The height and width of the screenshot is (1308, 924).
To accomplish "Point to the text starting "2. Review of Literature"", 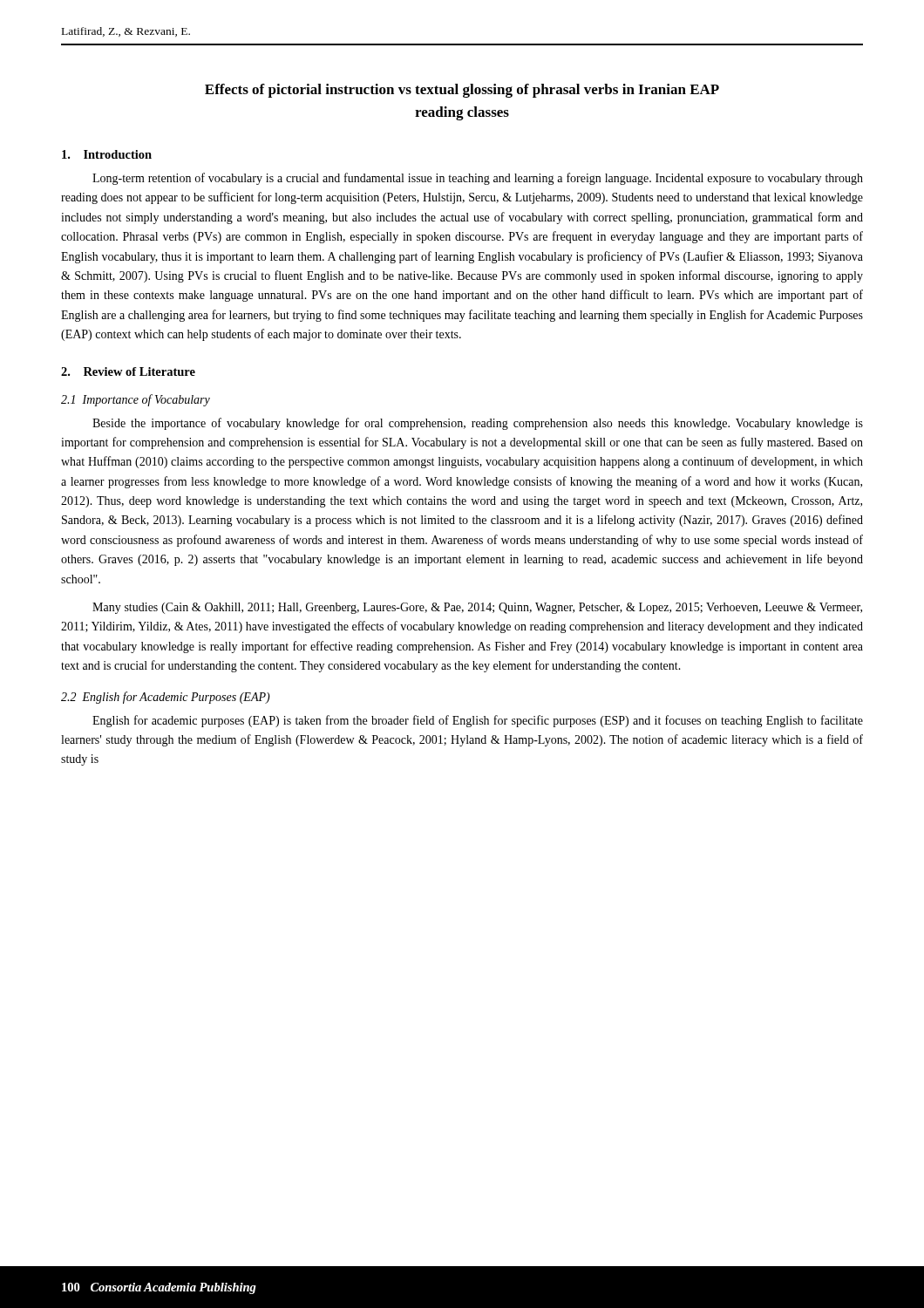I will (128, 371).
